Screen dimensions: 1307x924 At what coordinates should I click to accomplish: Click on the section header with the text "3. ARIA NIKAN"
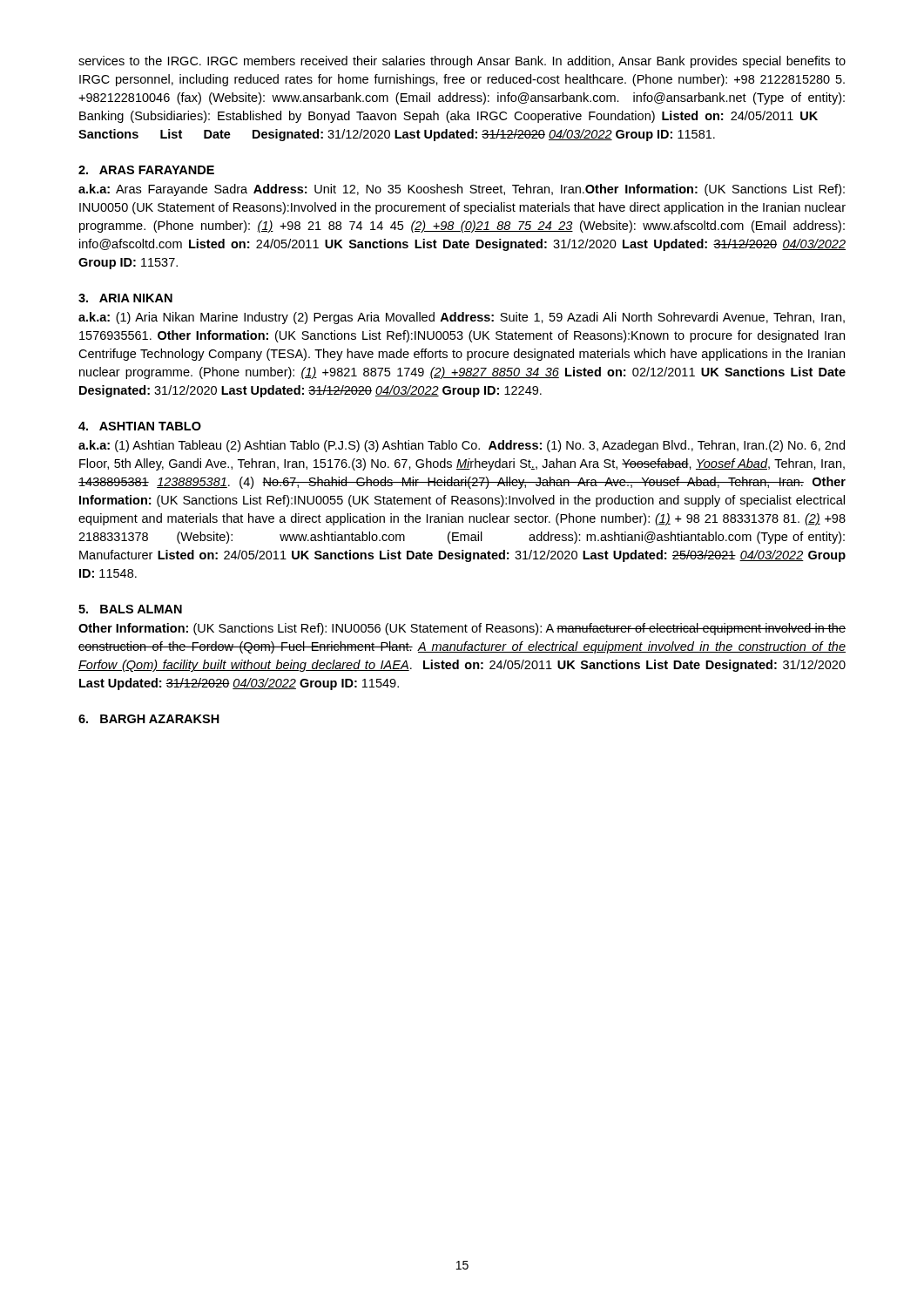pos(126,298)
